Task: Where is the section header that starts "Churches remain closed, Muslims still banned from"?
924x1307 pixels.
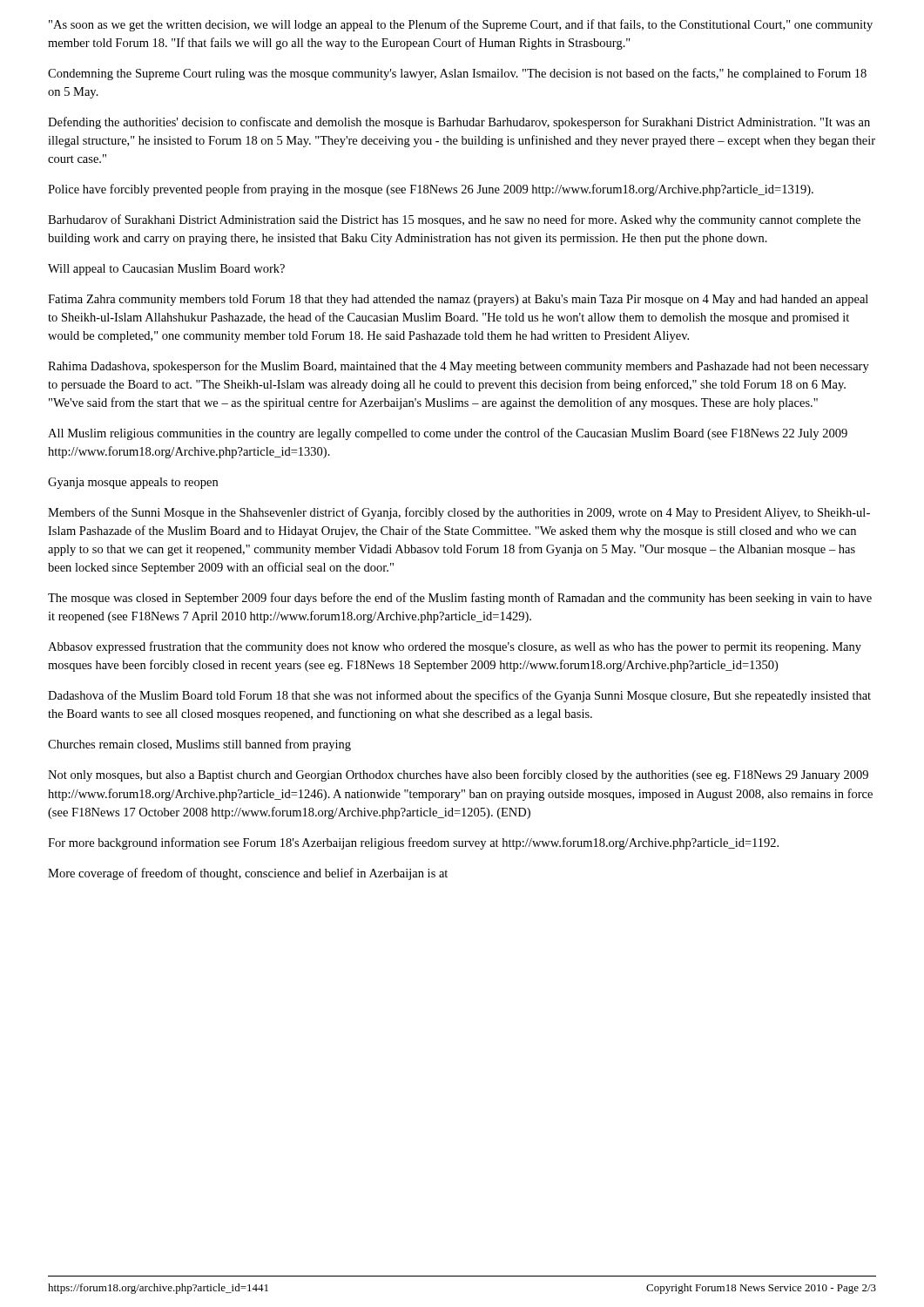Action: pyautogui.click(x=199, y=745)
